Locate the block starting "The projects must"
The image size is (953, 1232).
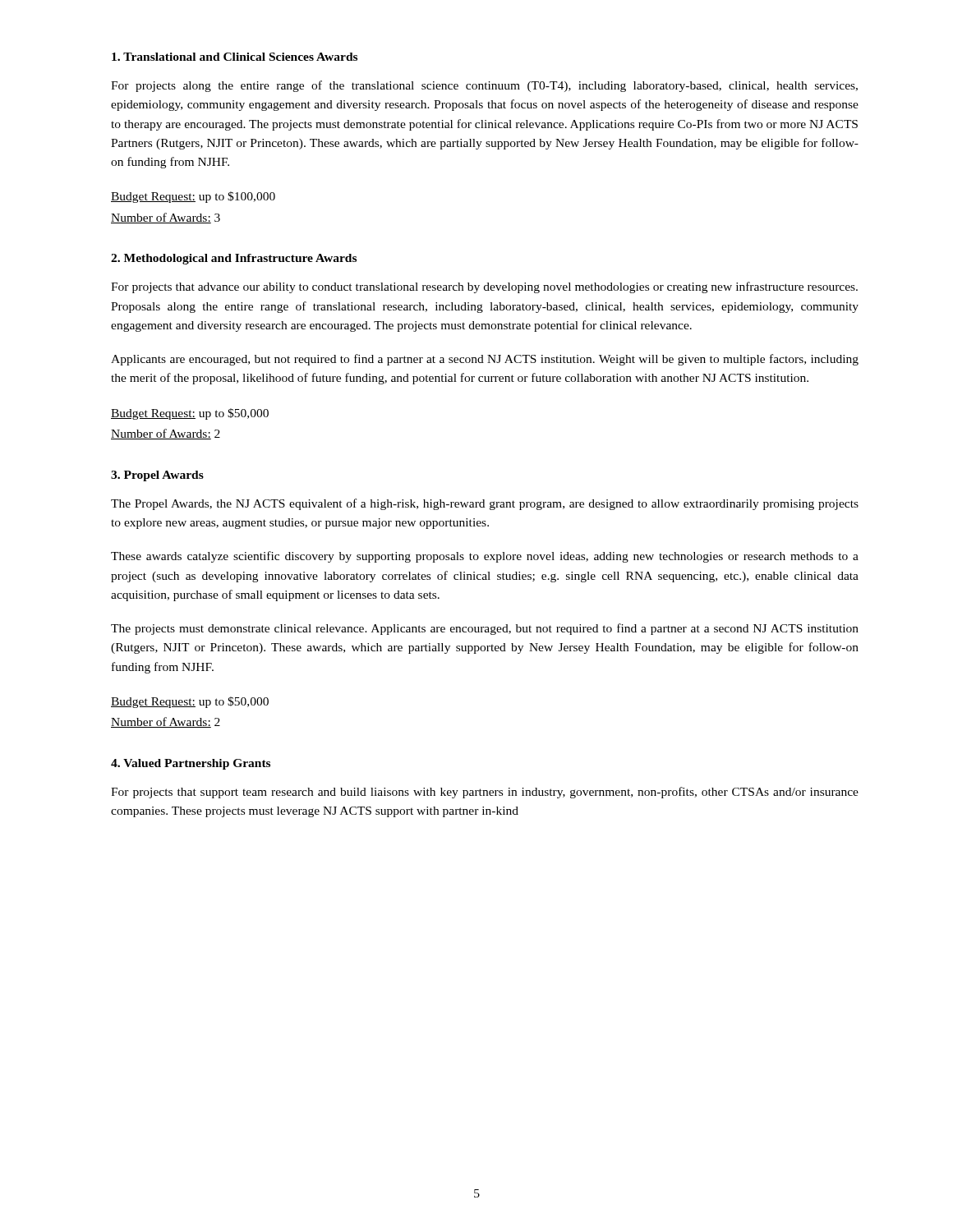tap(485, 647)
